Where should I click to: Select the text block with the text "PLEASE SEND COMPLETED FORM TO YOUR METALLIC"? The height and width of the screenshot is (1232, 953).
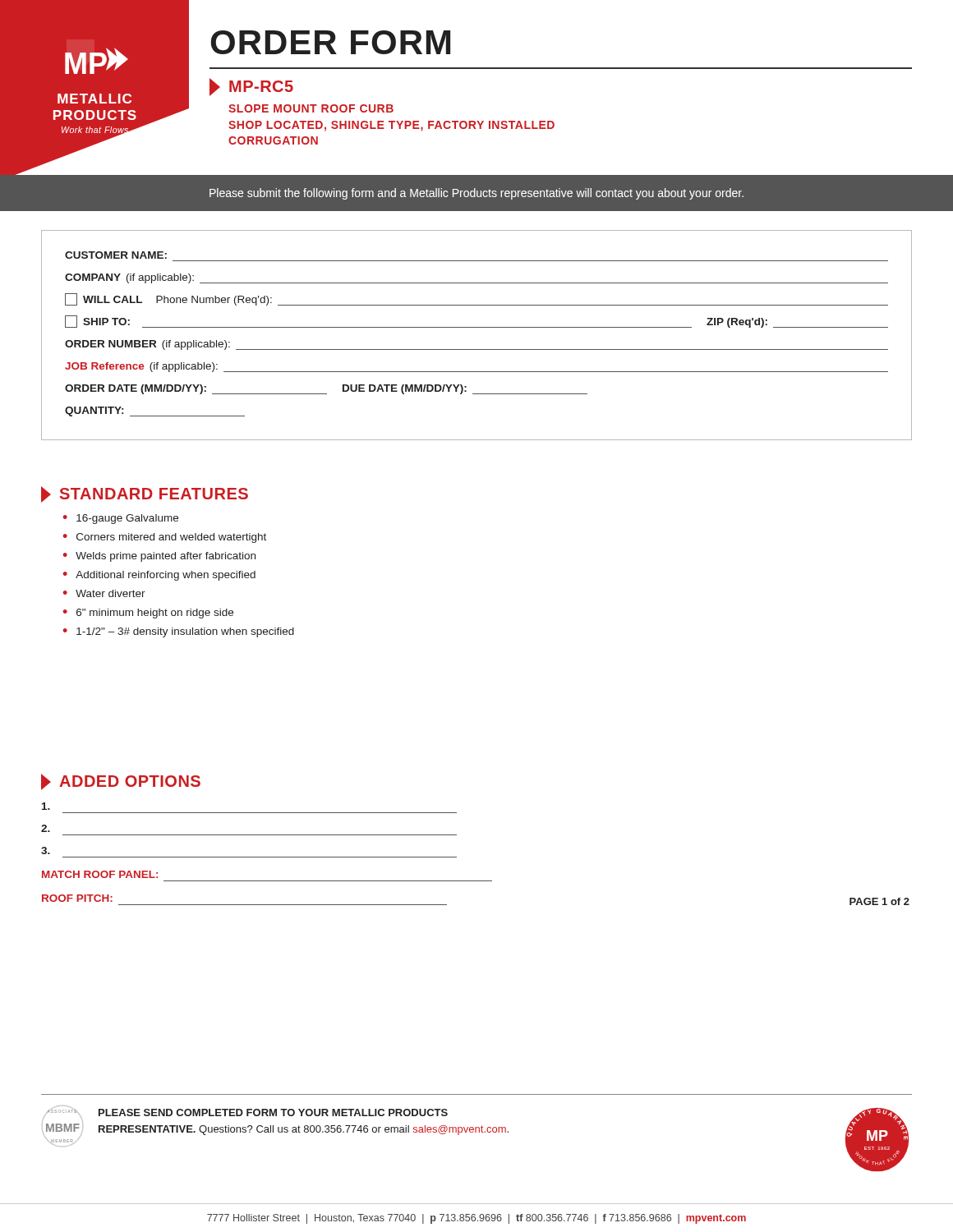click(304, 1121)
